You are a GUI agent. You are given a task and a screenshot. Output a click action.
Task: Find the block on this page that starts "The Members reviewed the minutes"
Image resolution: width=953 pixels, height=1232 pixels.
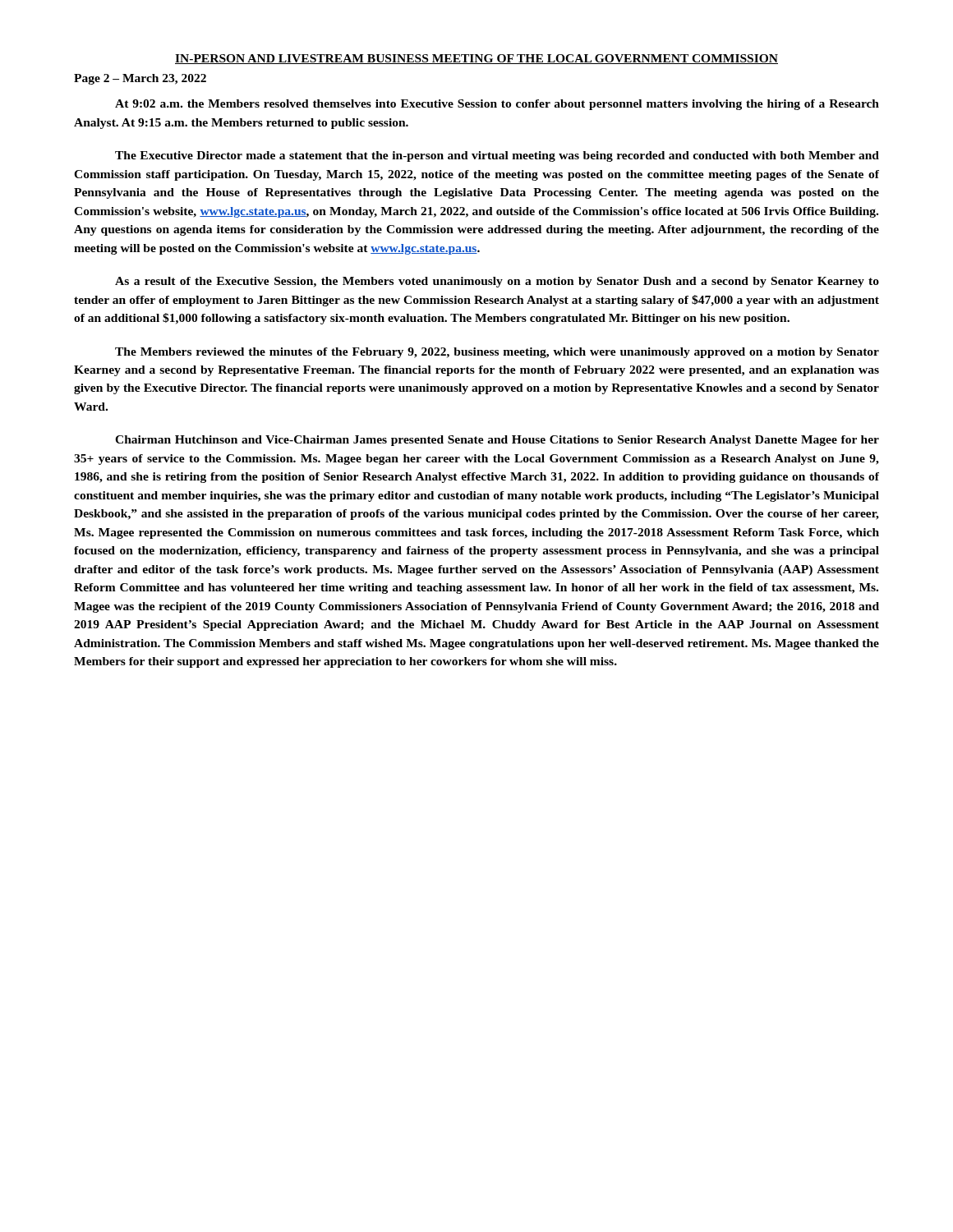(x=476, y=378)
